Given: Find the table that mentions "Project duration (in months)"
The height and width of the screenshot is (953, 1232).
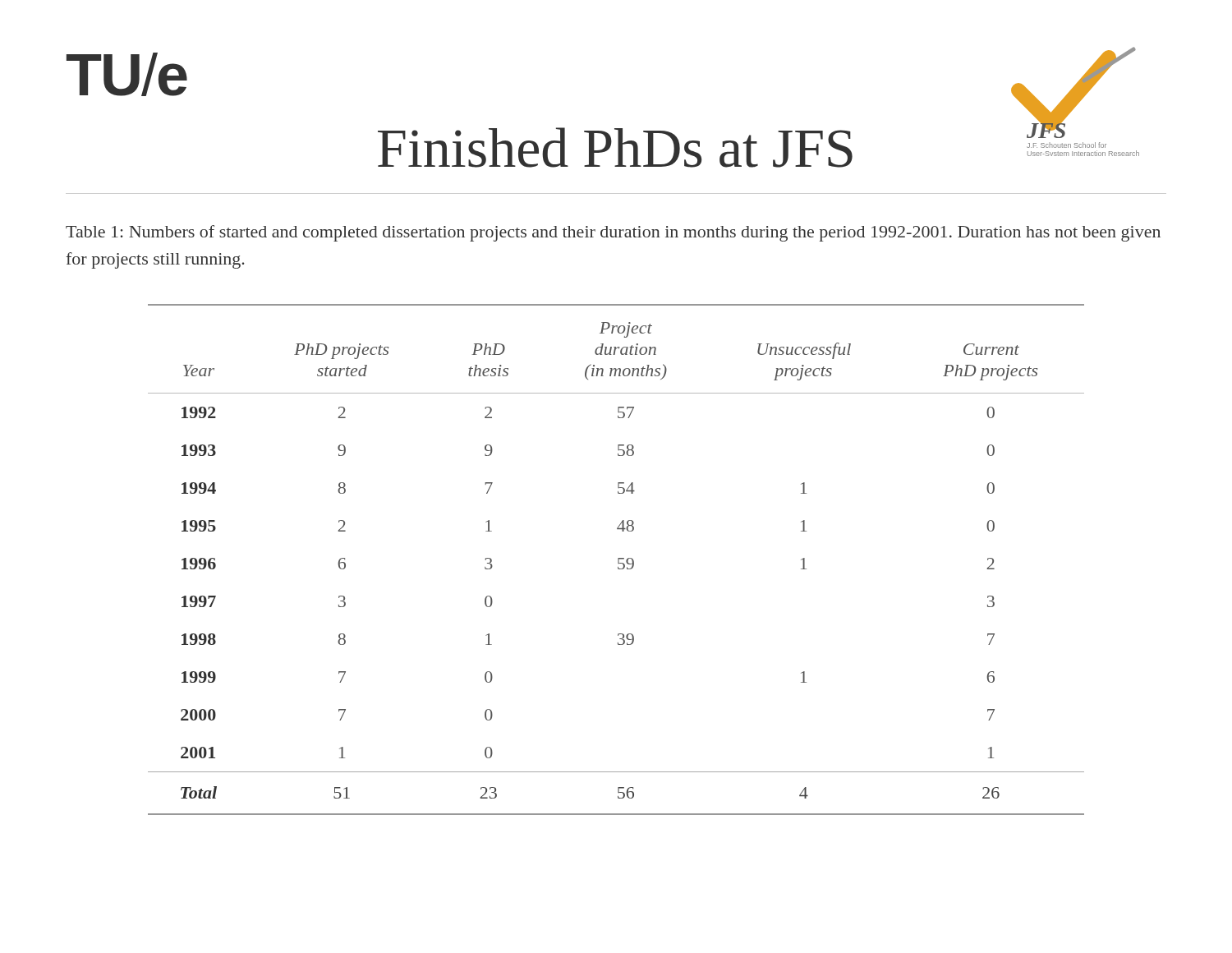Looking at the screenshot, I should tap(616, 560).
